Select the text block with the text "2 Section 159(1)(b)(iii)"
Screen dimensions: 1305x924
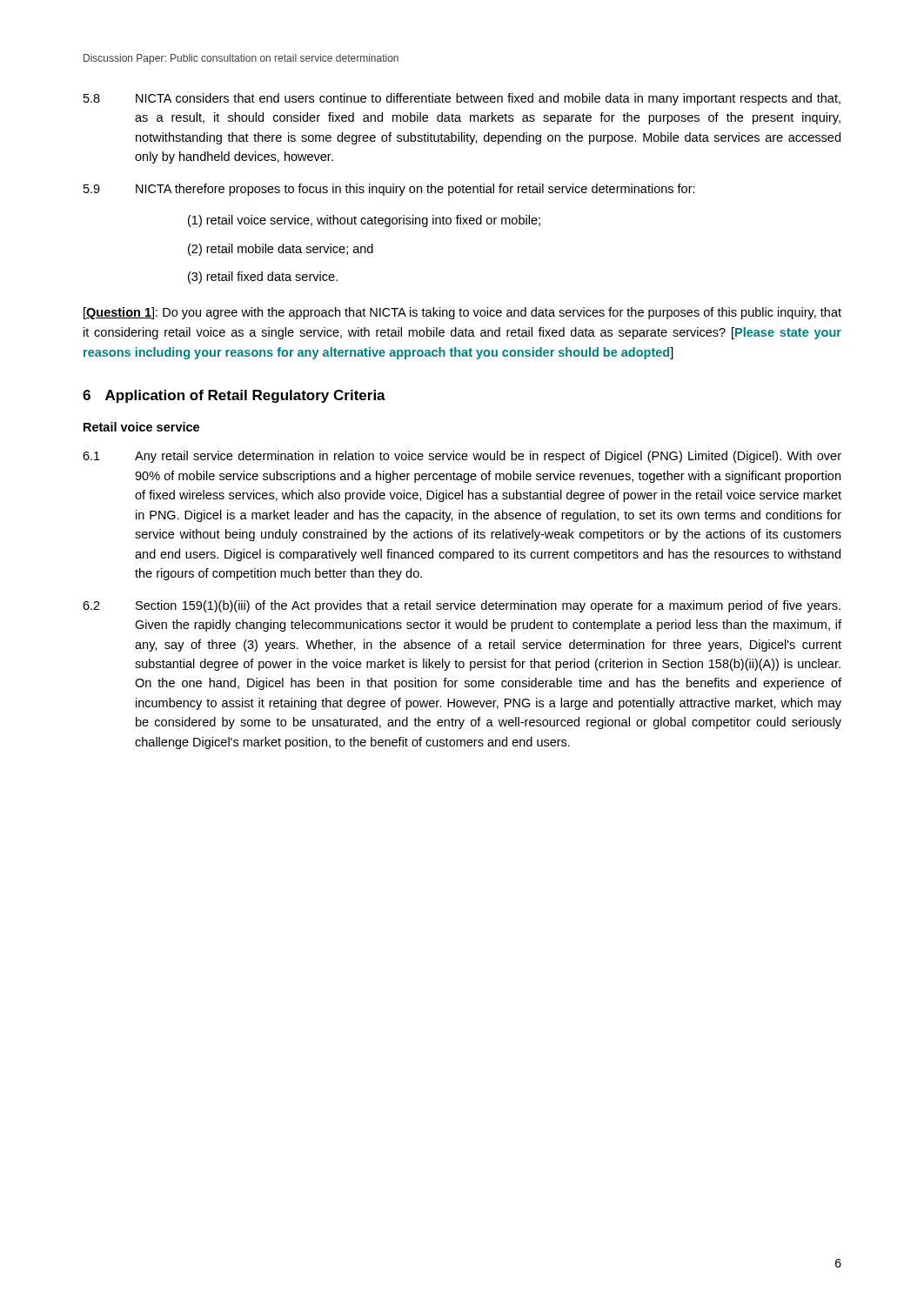462,674
